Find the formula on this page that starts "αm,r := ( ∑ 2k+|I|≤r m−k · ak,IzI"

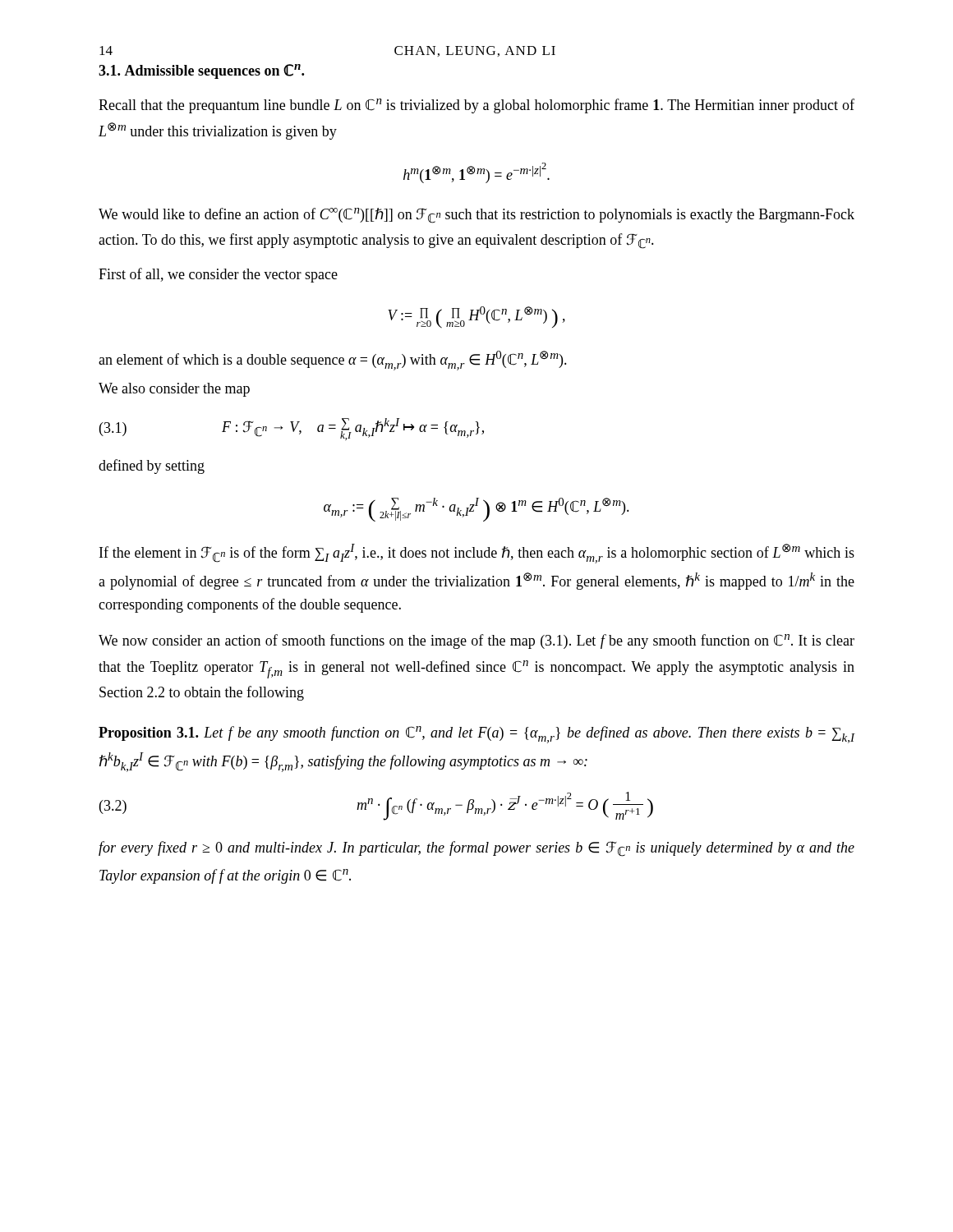pyautogui.click(x=476, y=508)
